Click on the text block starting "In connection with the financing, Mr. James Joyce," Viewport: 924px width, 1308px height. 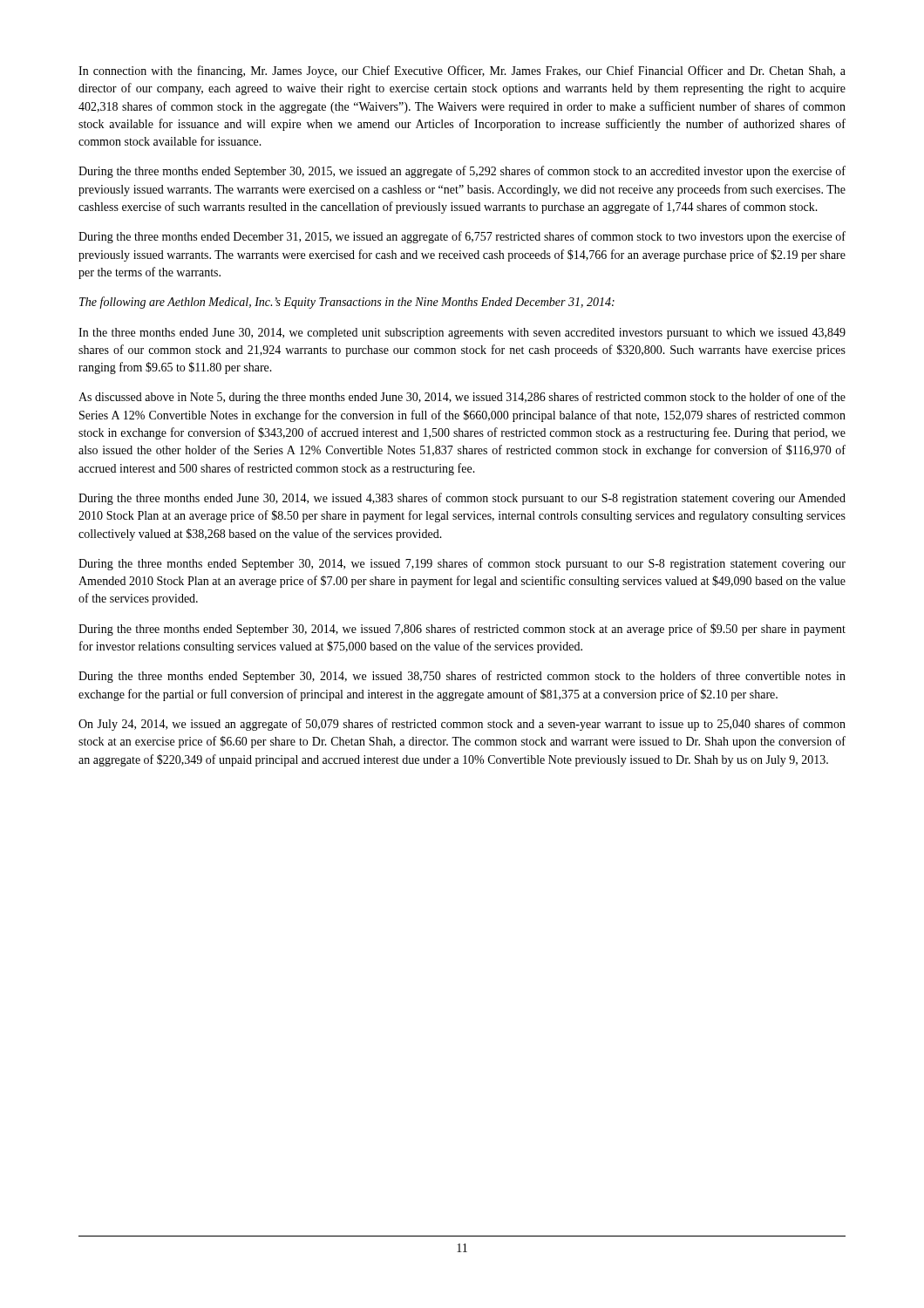[x=462, y=106]
